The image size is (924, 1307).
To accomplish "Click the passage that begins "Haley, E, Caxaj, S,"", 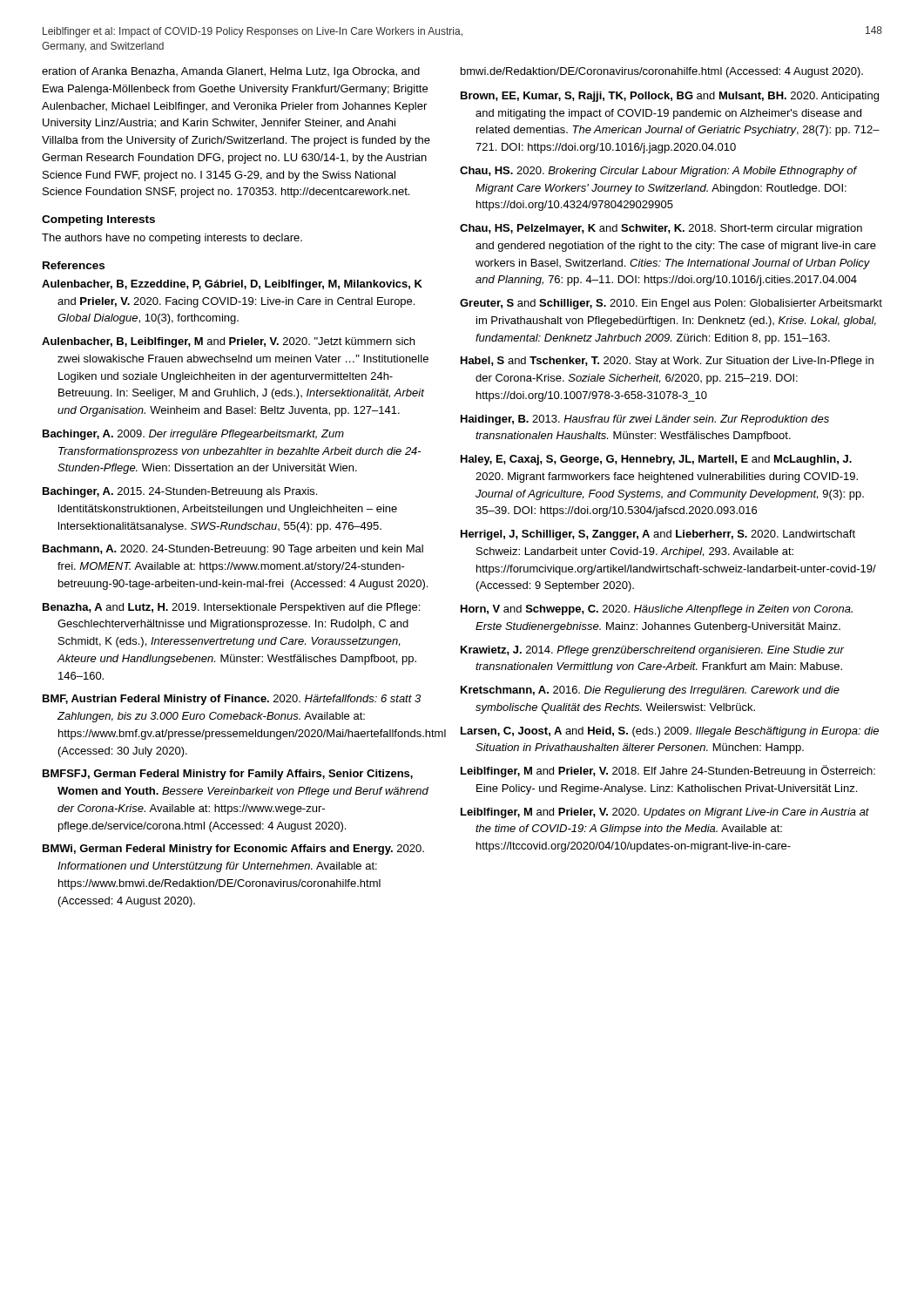I will (x=662, y=485).
